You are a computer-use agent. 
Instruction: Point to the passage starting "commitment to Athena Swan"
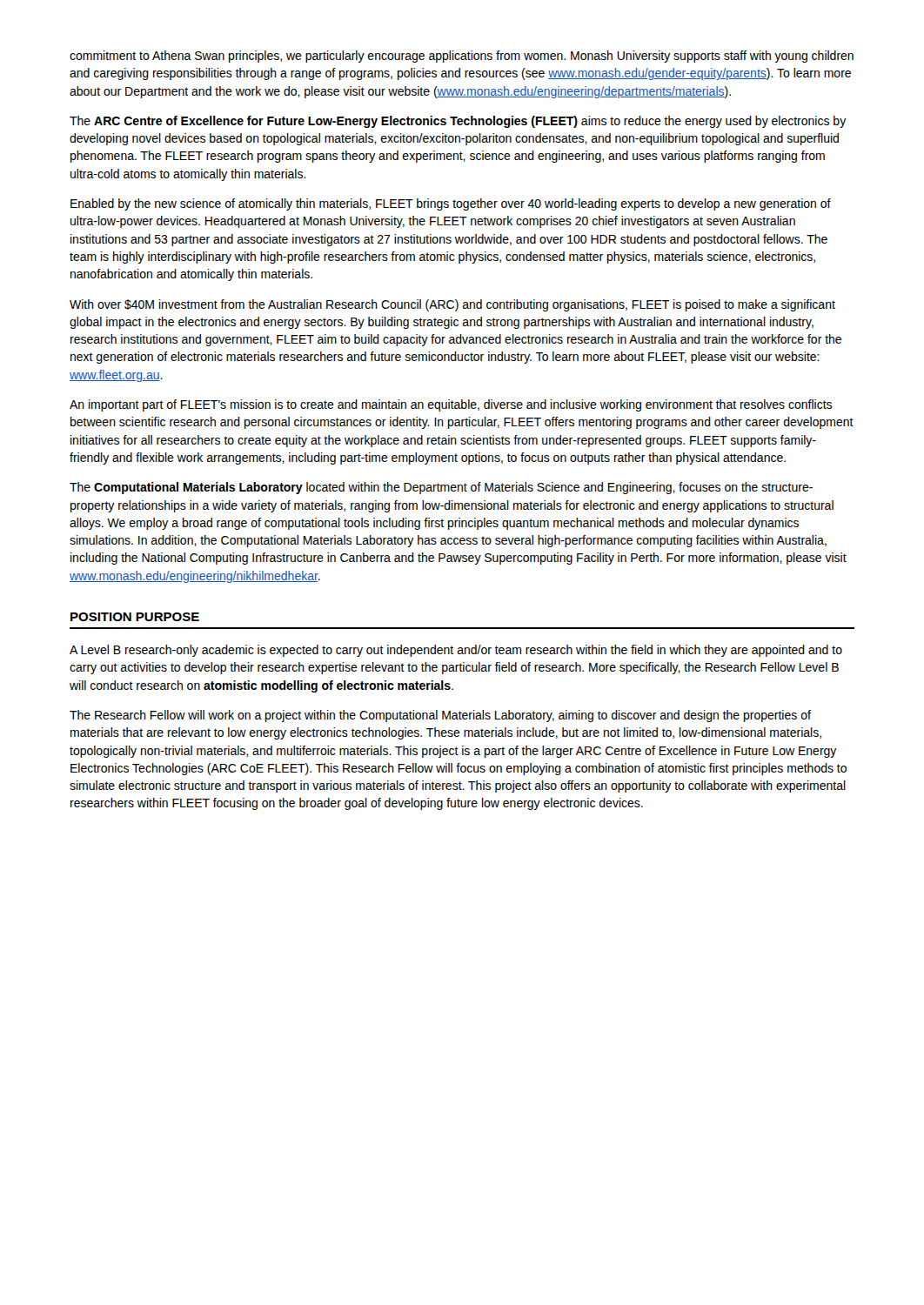pos(462,73)
